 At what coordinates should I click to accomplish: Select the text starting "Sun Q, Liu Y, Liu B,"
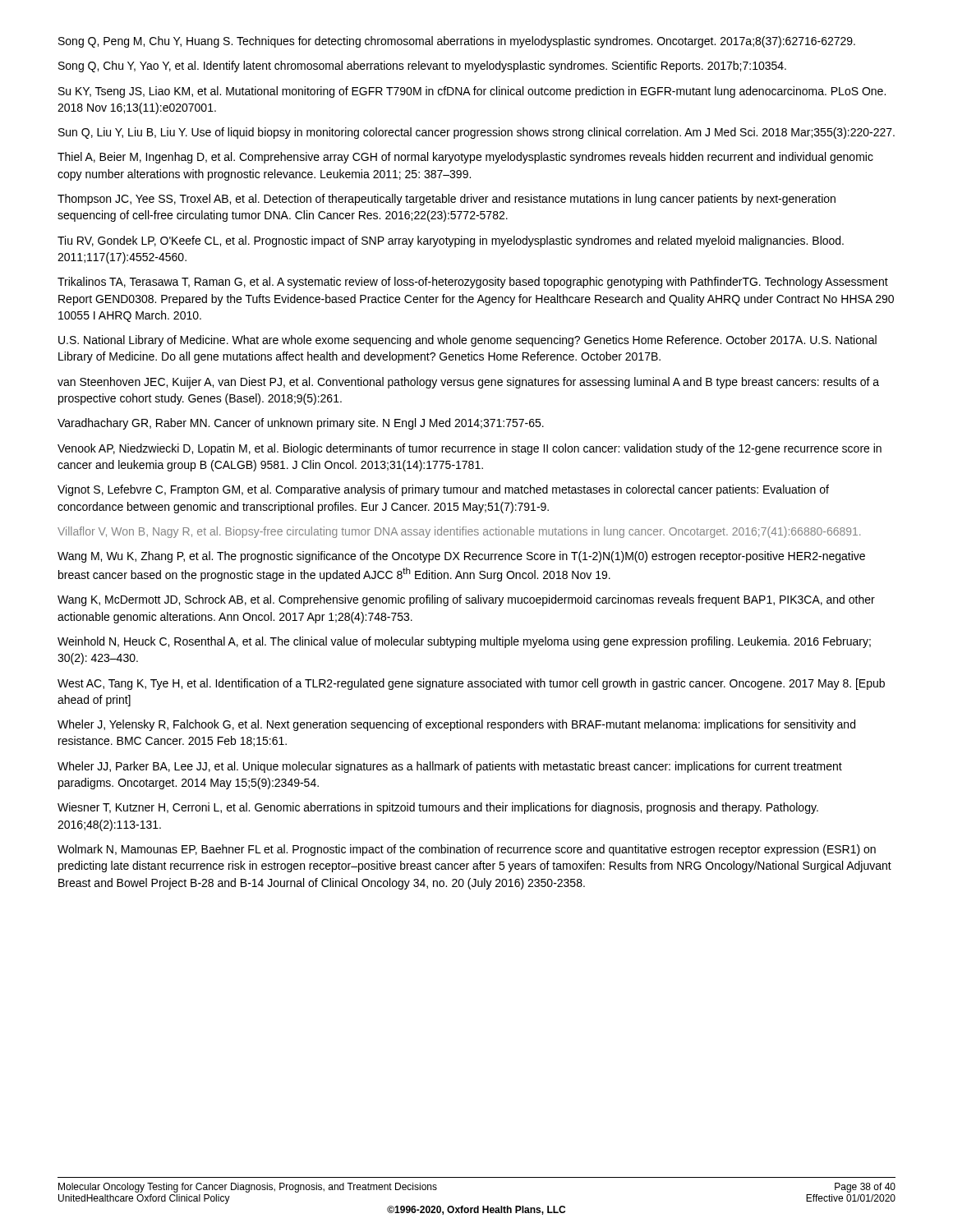click(x=476, y=132)
